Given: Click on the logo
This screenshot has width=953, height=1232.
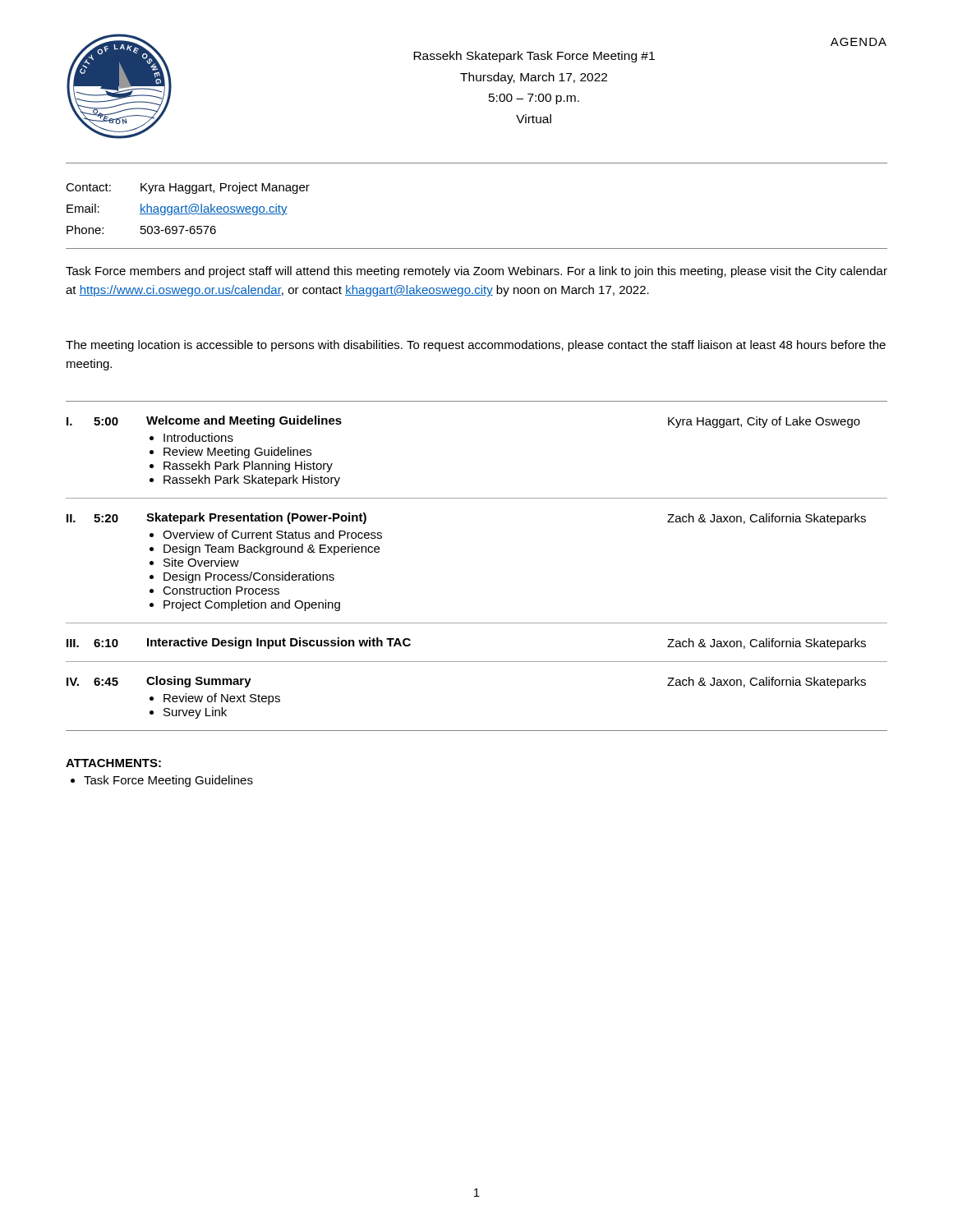Looking at the screenshot, I should tap(119, 86).
